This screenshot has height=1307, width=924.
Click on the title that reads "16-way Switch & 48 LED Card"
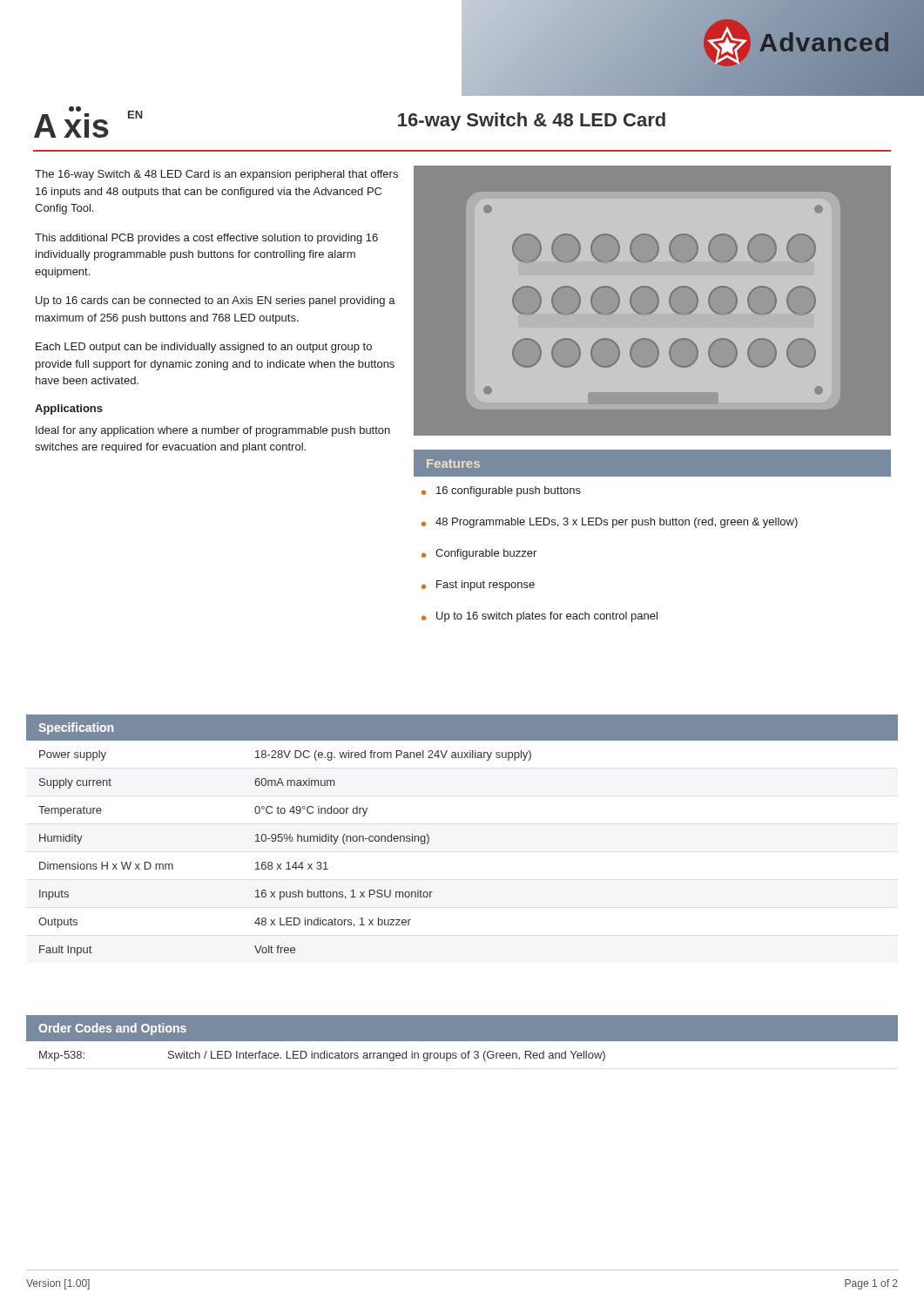[532, 120]
